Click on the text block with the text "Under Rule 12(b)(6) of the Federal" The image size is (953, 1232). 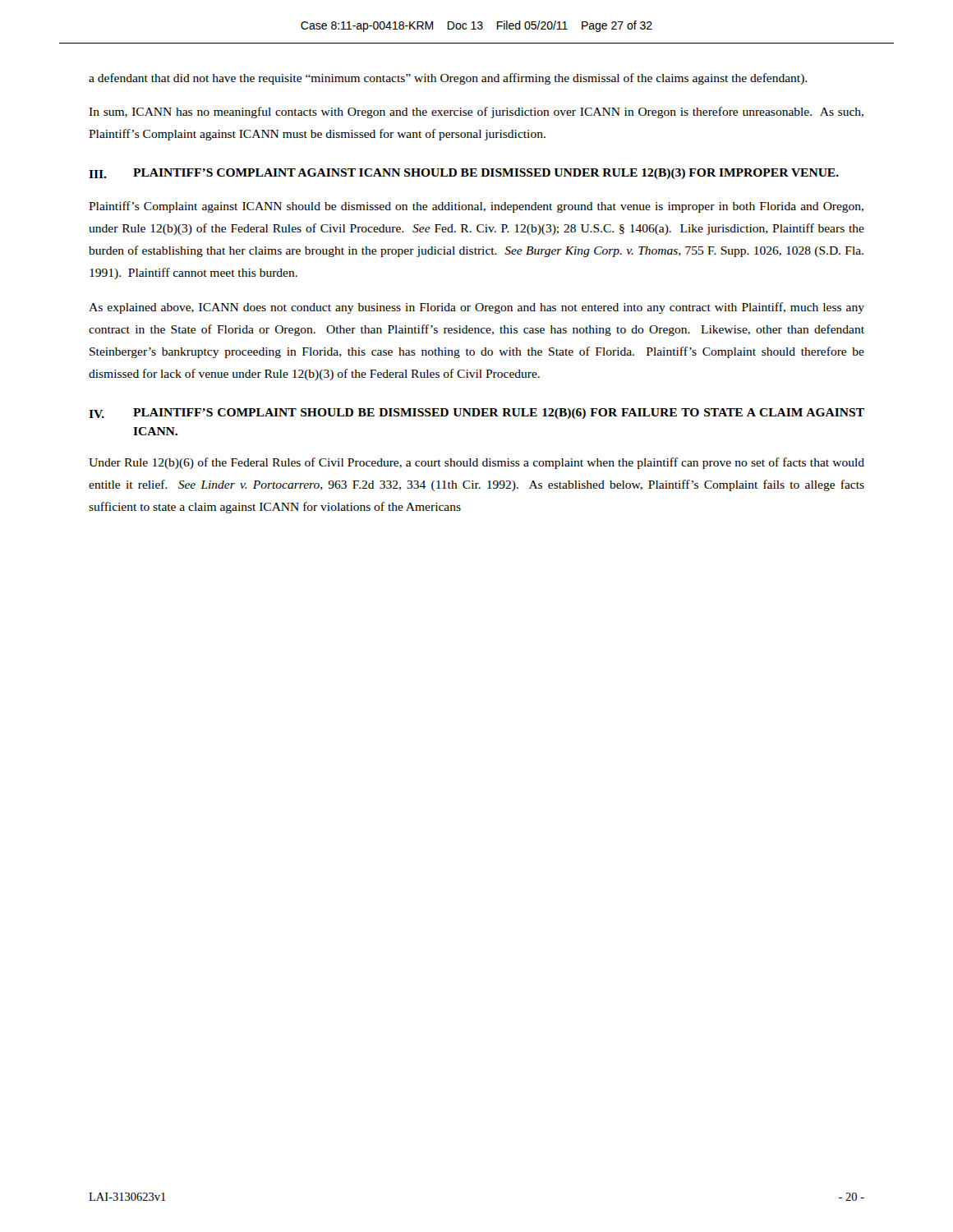pyautogui.click(x=476, y=484)
